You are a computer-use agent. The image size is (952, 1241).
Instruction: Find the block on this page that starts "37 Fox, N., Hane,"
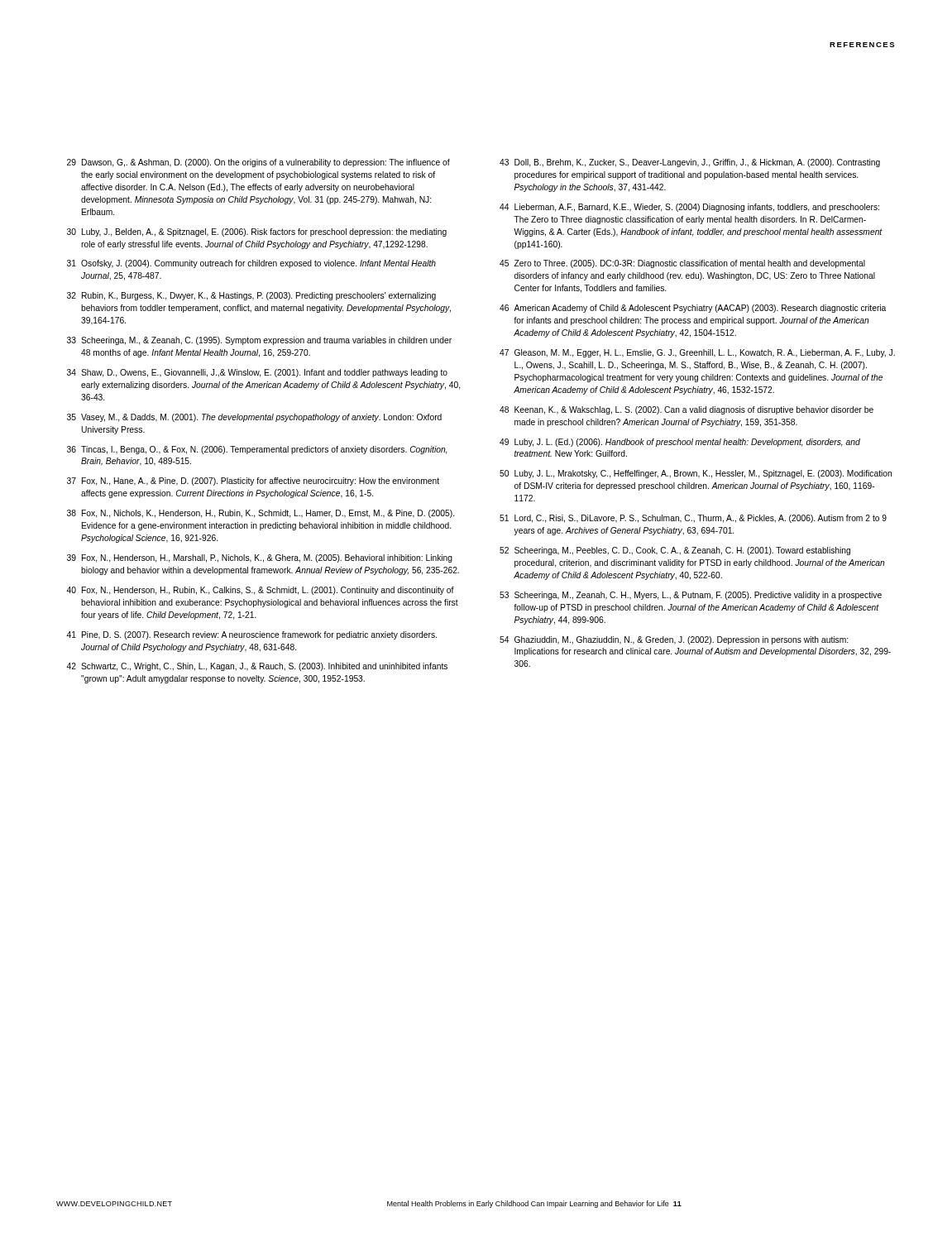(260, 488)
